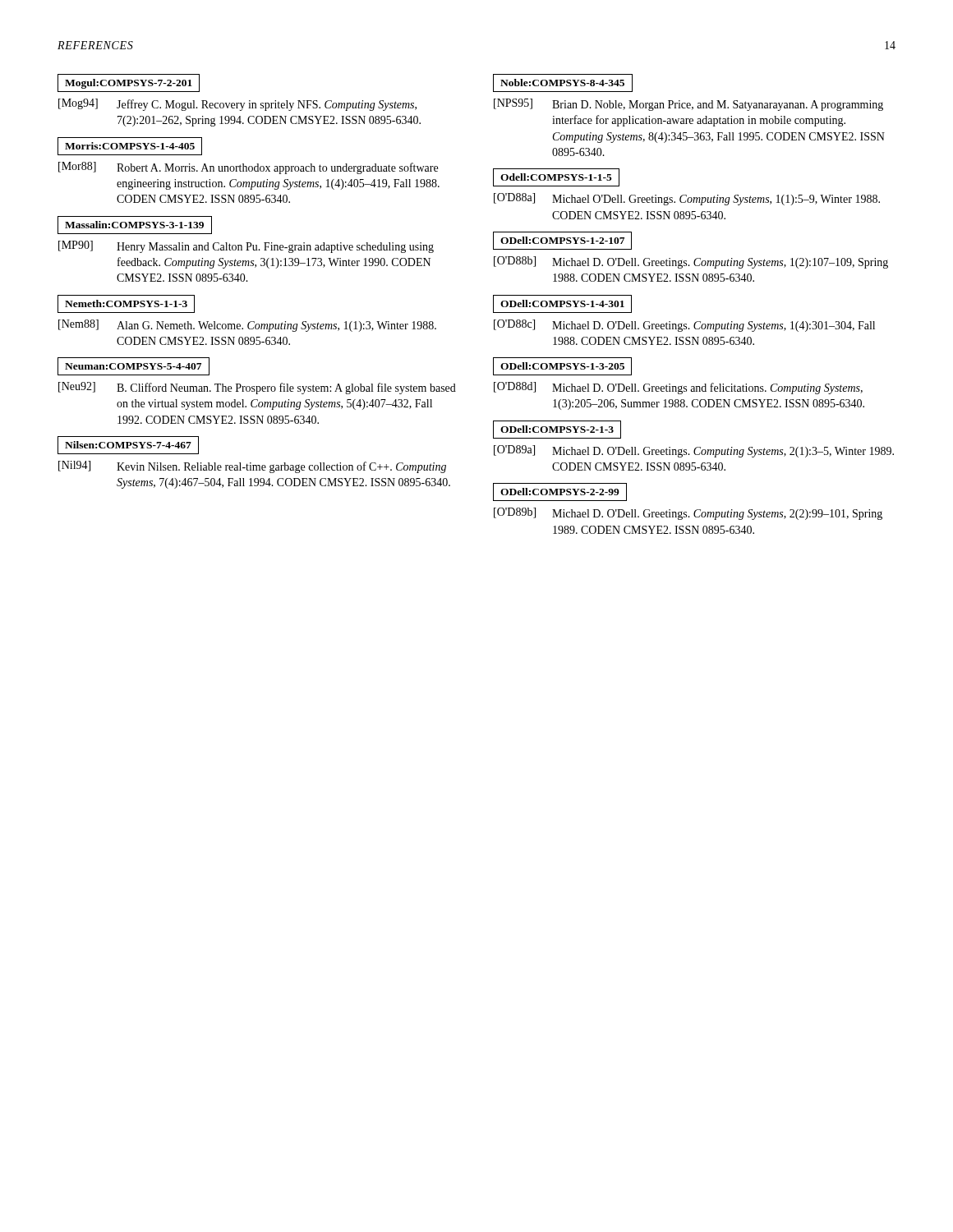953x1232 pixels.
Task: Navigate to the text block starting "[MP90] Henry Massalin and Calton Pu. Fine-grain"
Action: (259, 262)
